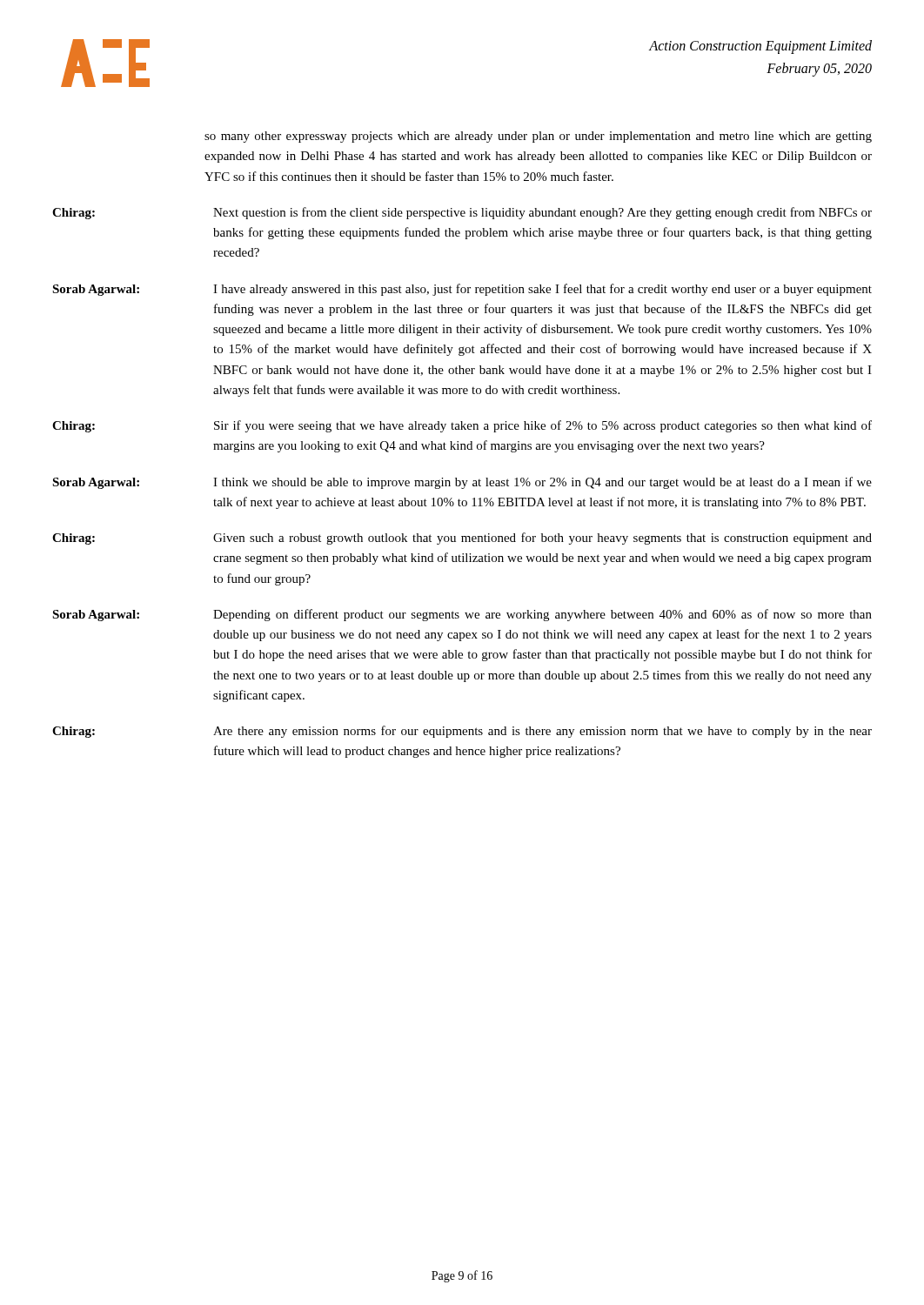The image size is (924, 1305).
Task: Find the text block that reads "Chirag: Sir if you were seeing"
Action: click(462, 436)
